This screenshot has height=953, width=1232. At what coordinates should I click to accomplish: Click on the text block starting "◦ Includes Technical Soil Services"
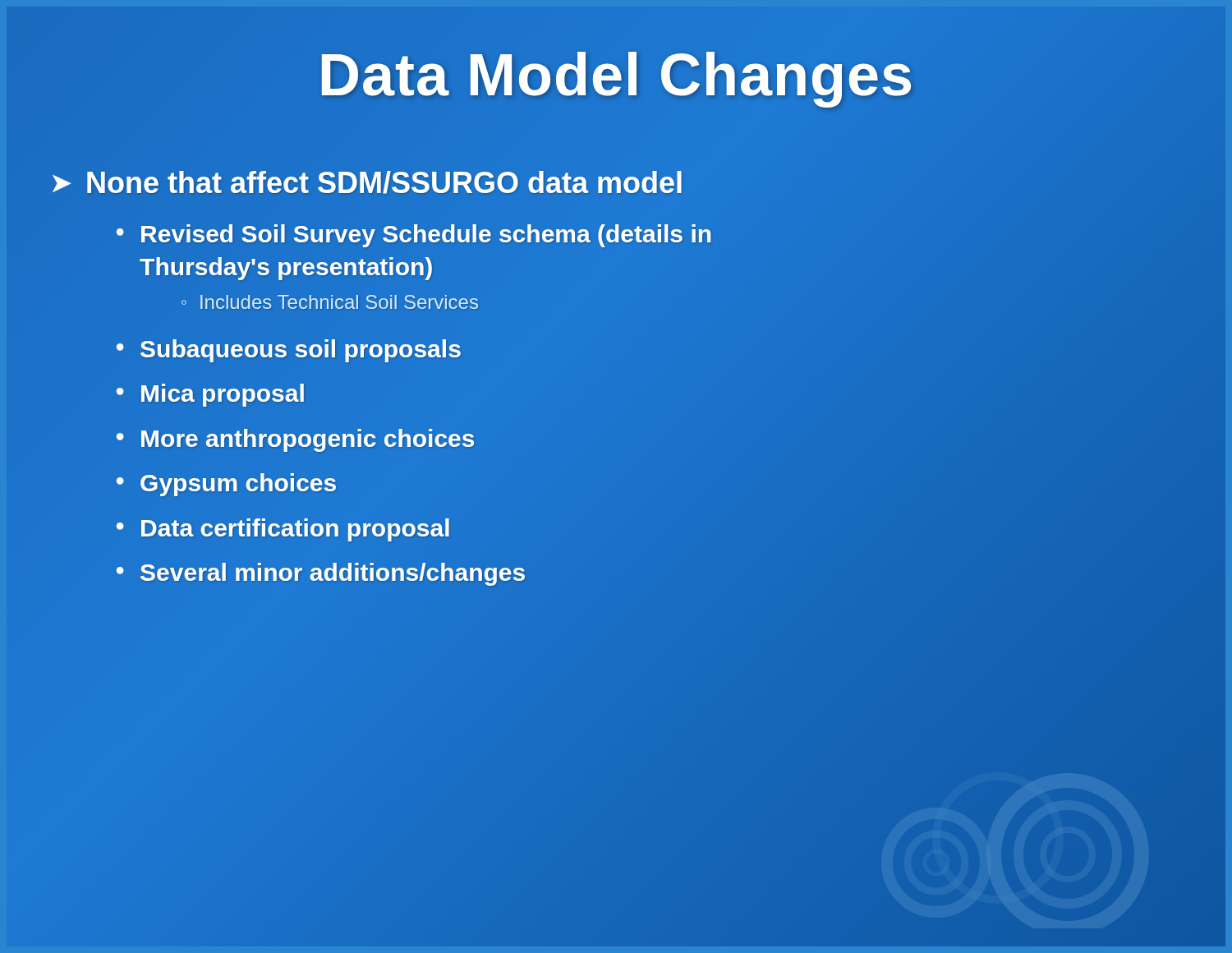coord(330,302)
